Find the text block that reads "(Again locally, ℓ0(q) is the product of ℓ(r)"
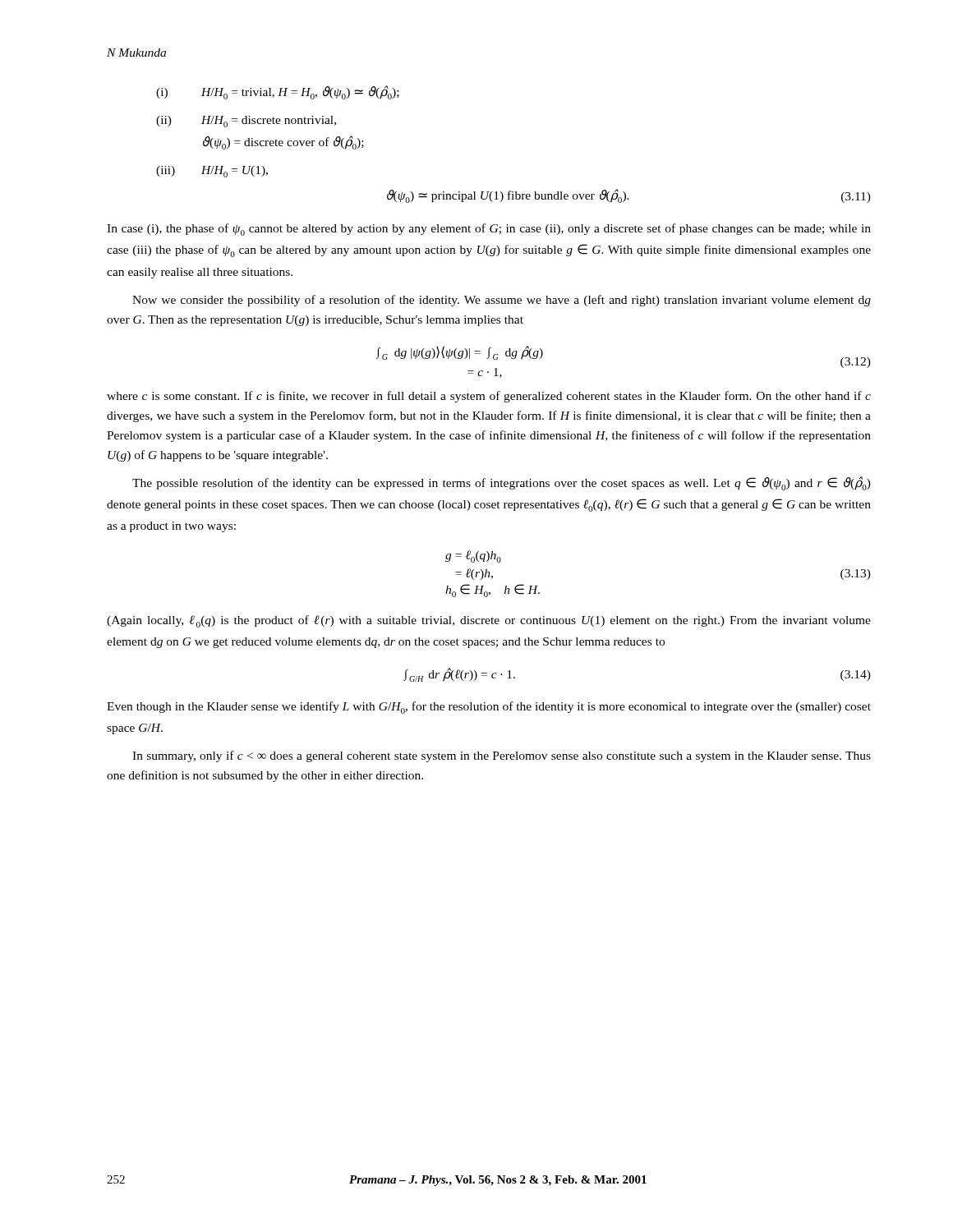The height and width of the screenshot is (1232, 953). click(x=489, y=631)
